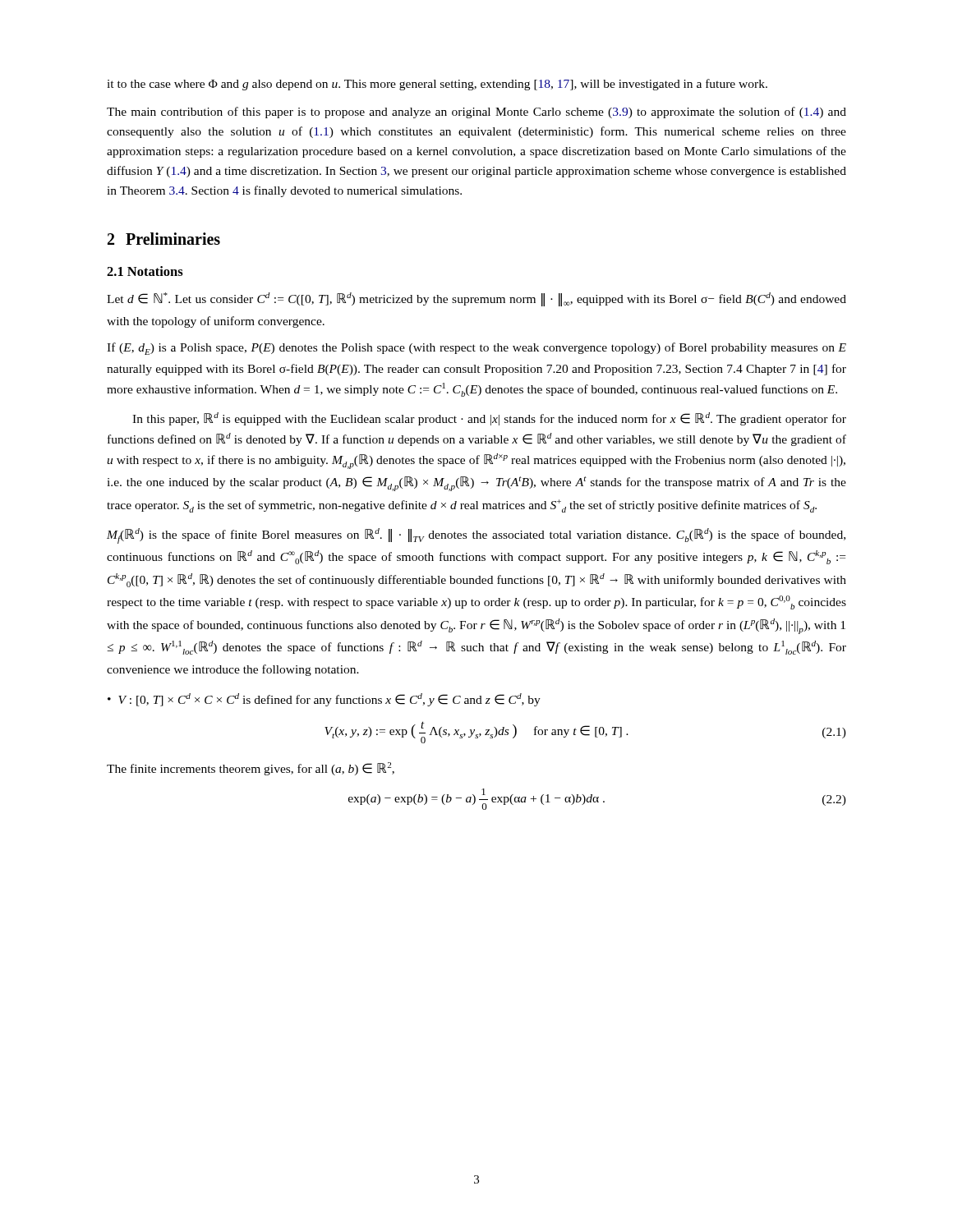The width and height of the screenshot is (953, 1232).
Task: Locate the section header that reads "2.1 Notations"
Action: point(145,272)
